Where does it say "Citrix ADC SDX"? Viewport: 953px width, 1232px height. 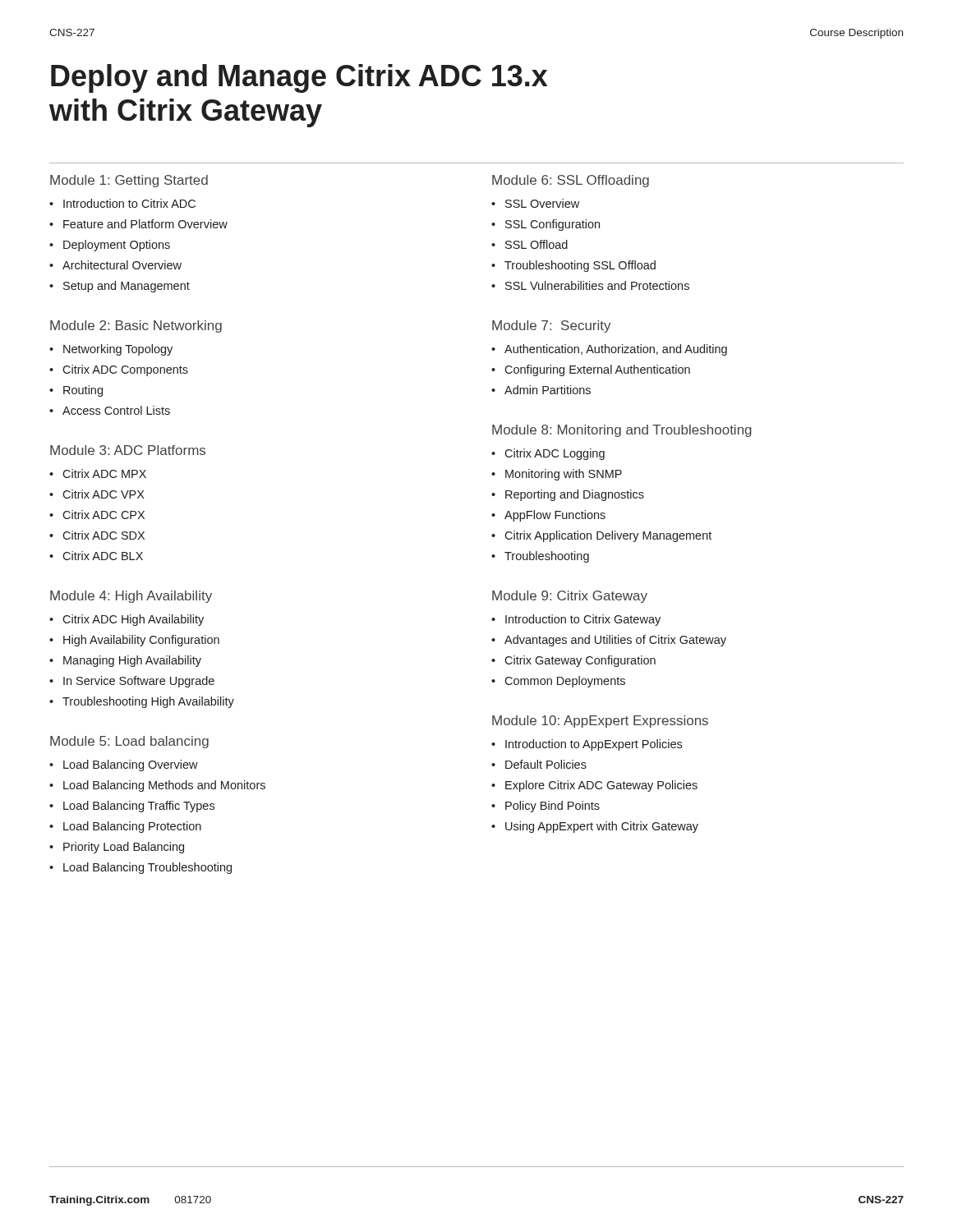pyautogui.click(x=104, y=536)
